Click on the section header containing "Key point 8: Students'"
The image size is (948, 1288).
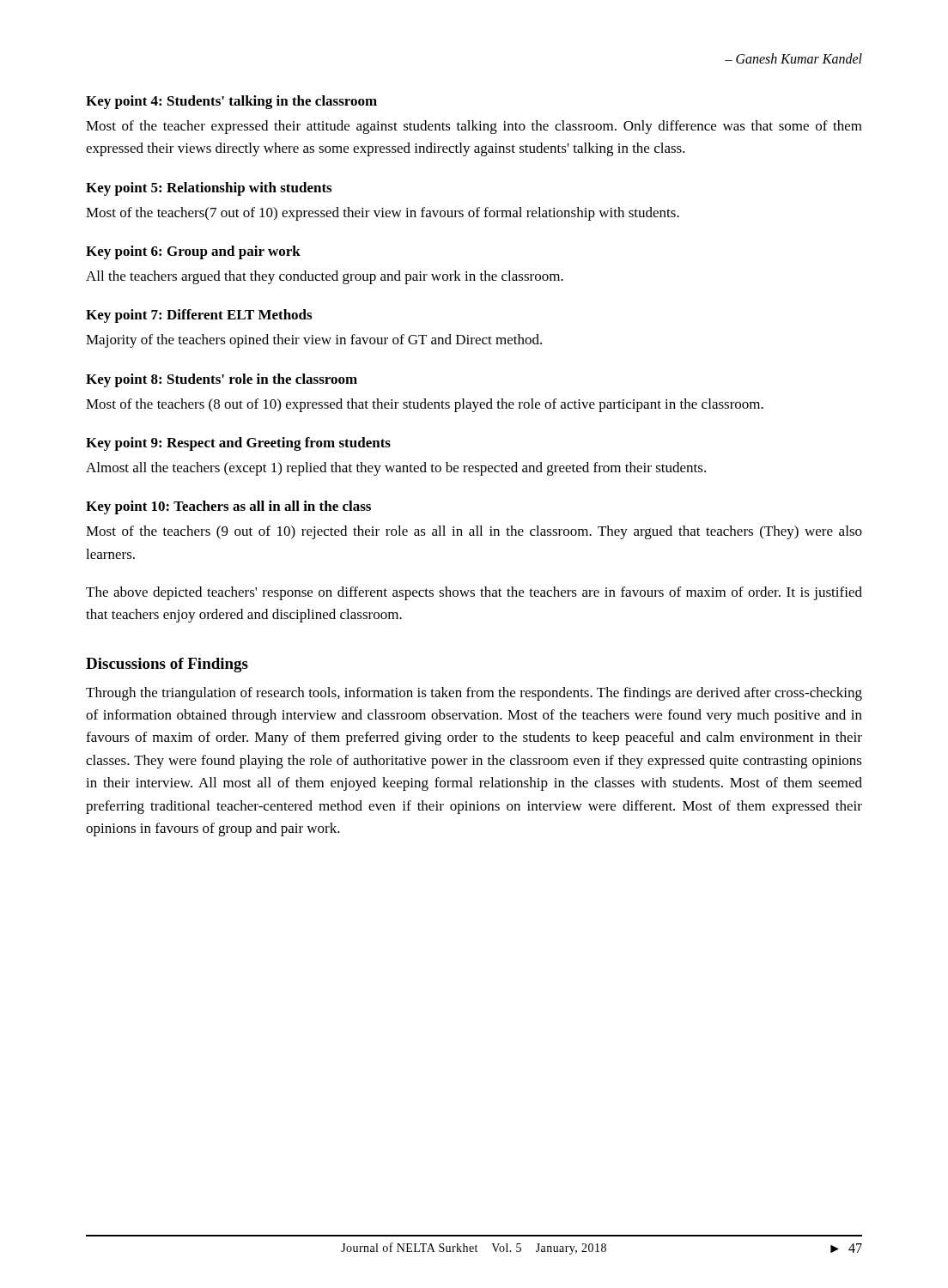pos(222,379)
